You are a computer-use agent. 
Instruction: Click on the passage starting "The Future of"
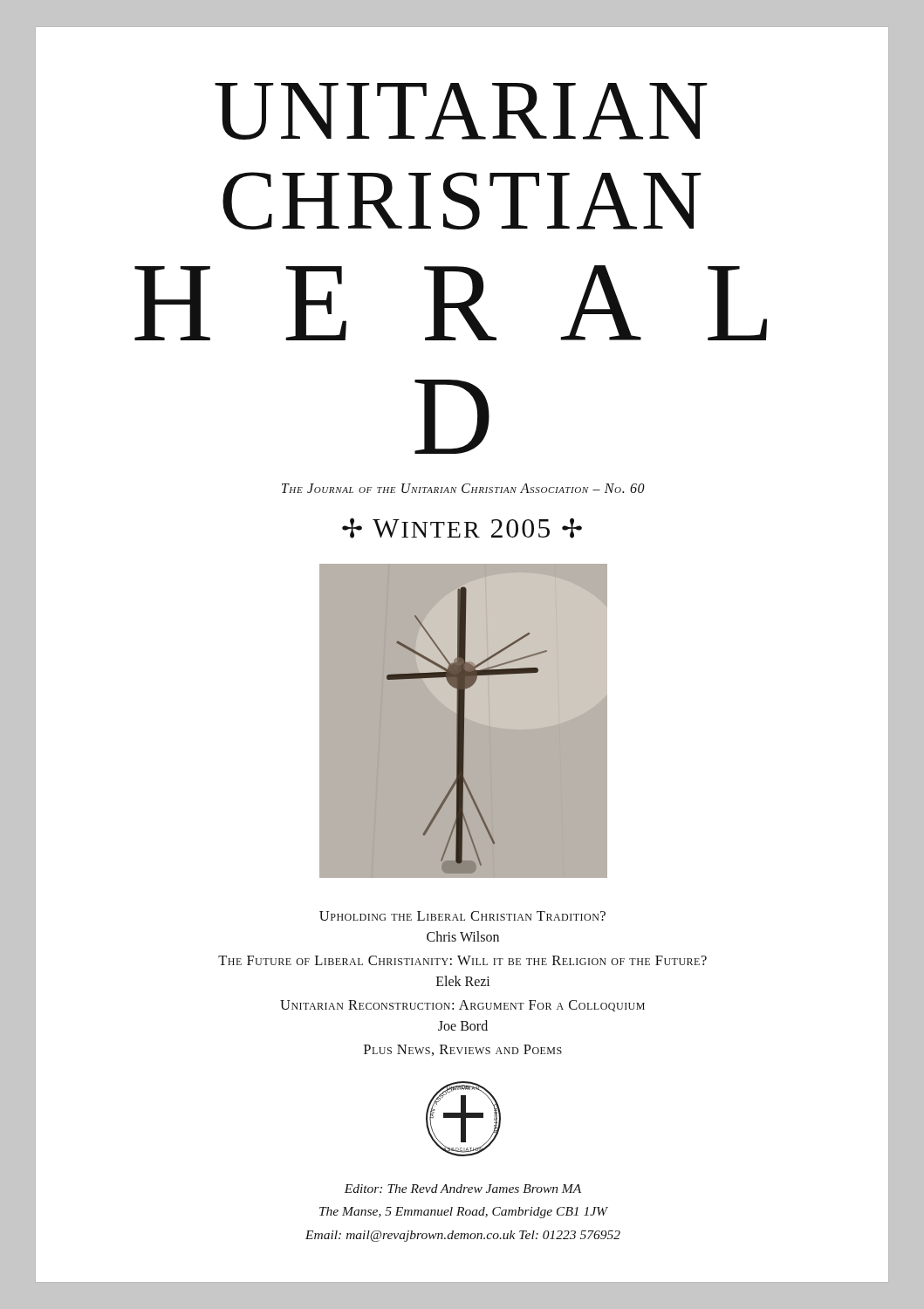(463, 971)
